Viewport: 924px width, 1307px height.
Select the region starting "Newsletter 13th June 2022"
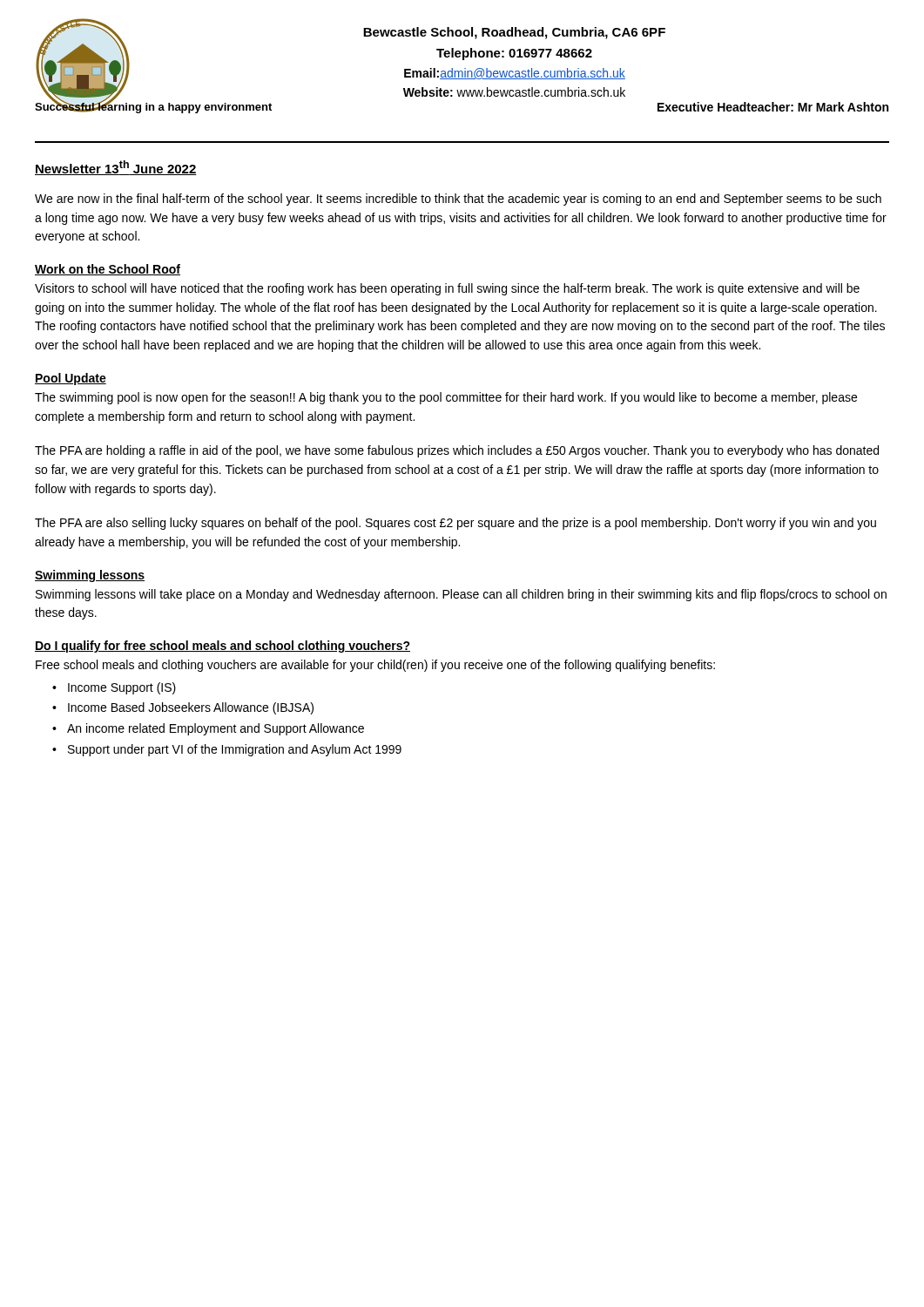[116, 167]
